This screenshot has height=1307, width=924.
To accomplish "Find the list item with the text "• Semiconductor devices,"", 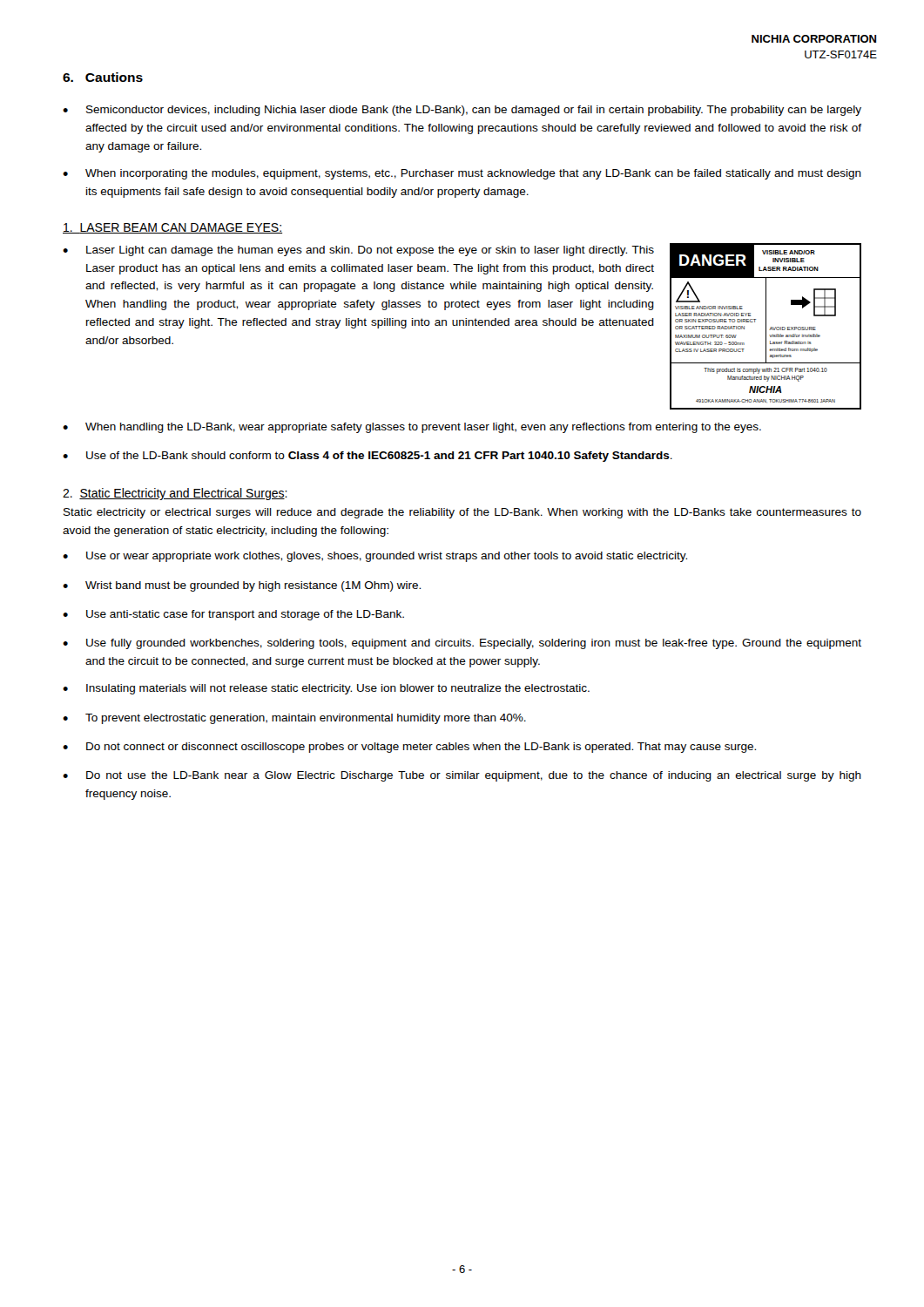I will 462,128.
